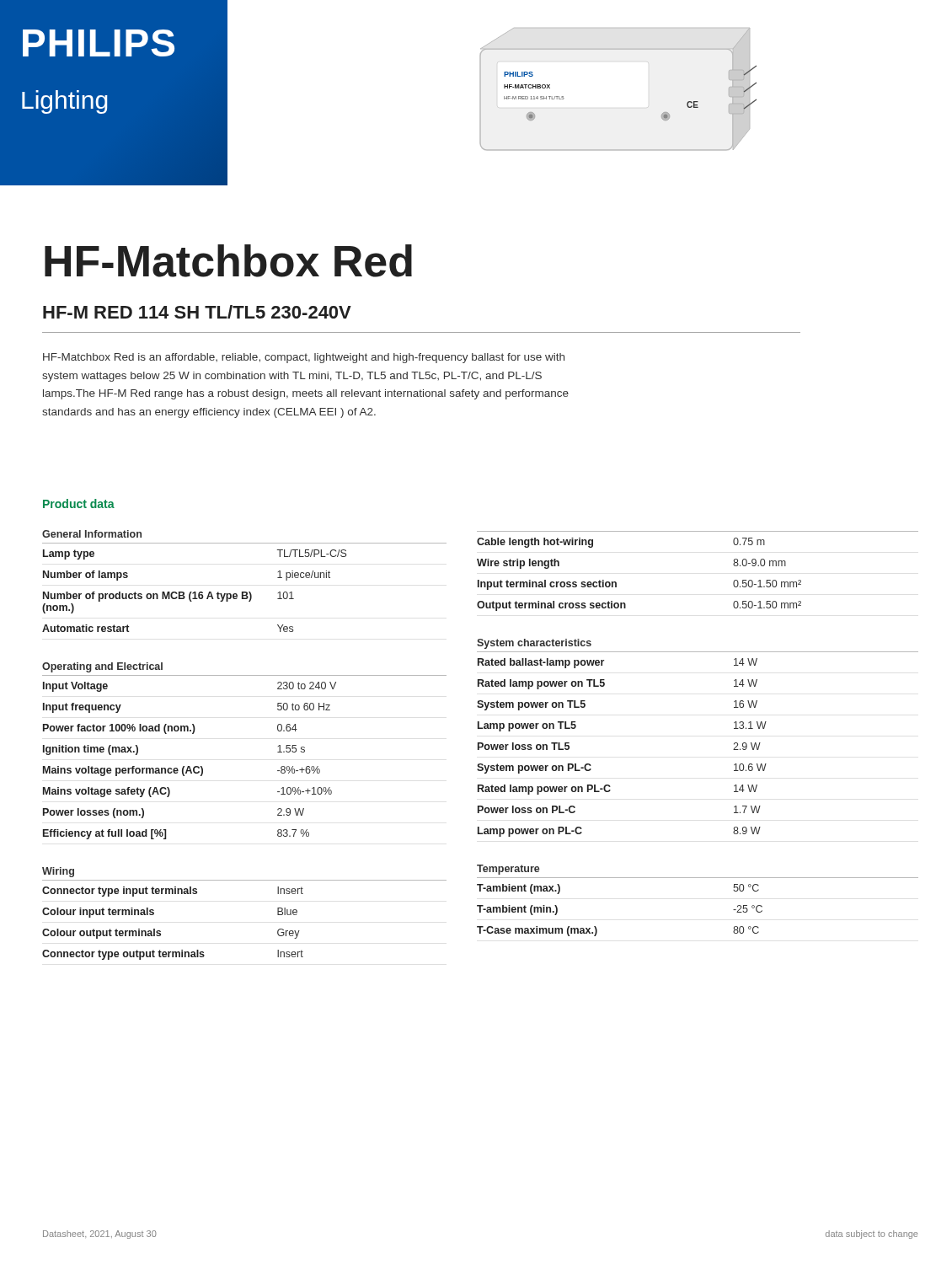Click on the table containing "230 to 240 V"
The height and width of the screenshot is (1264, 952).
[244, 757]
